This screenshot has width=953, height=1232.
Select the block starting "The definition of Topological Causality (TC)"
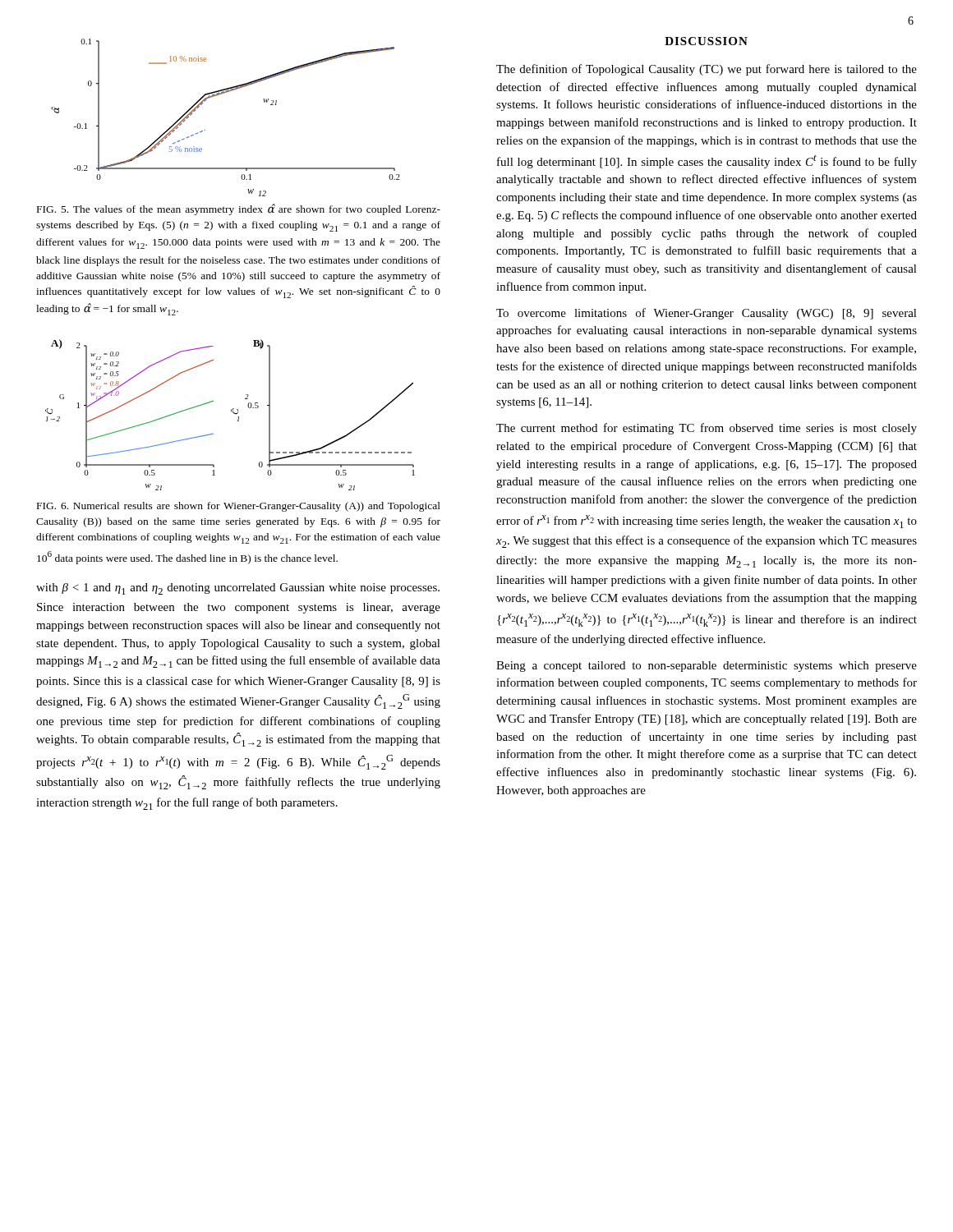coord(707,430)
